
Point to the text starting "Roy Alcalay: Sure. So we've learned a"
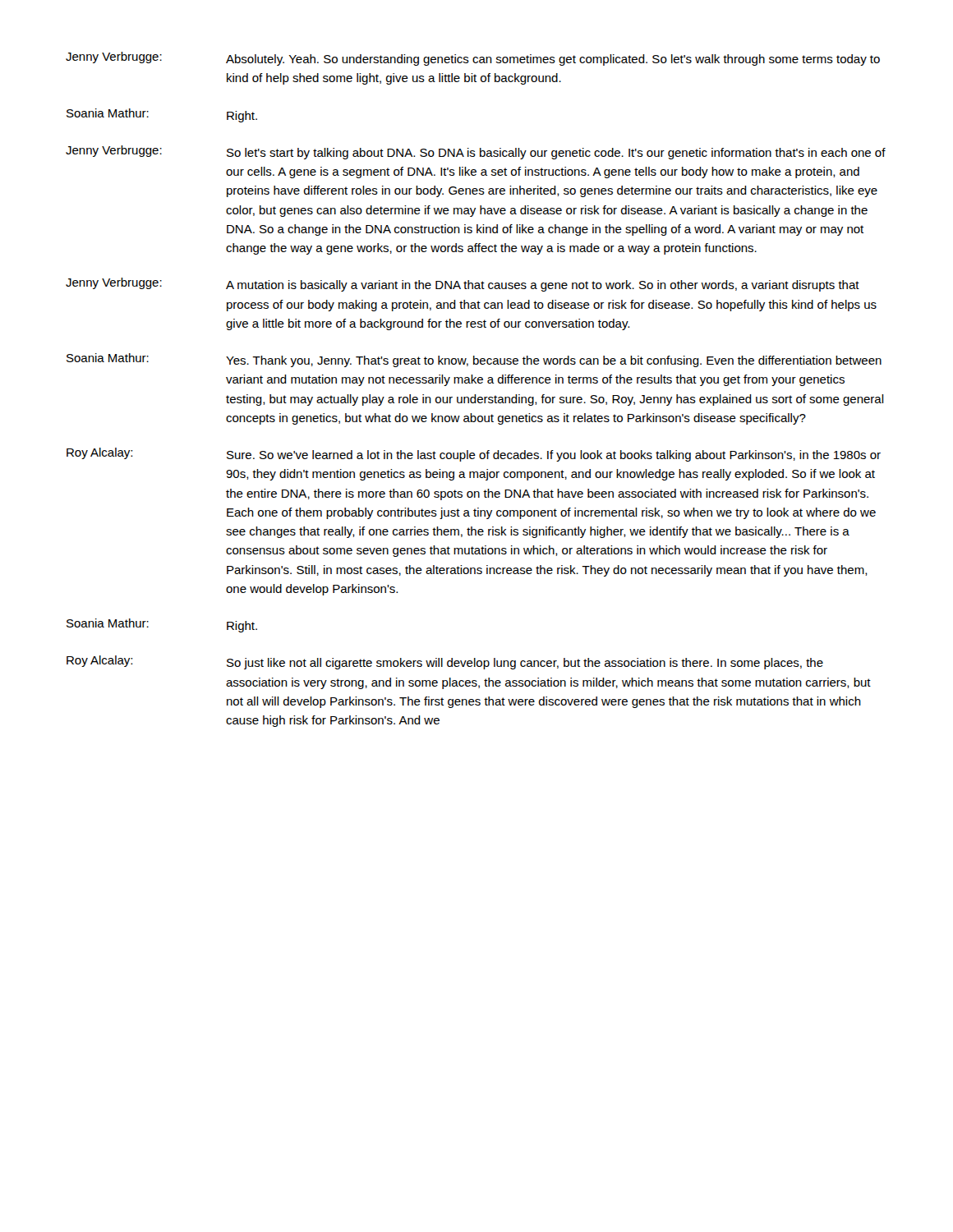476,522
